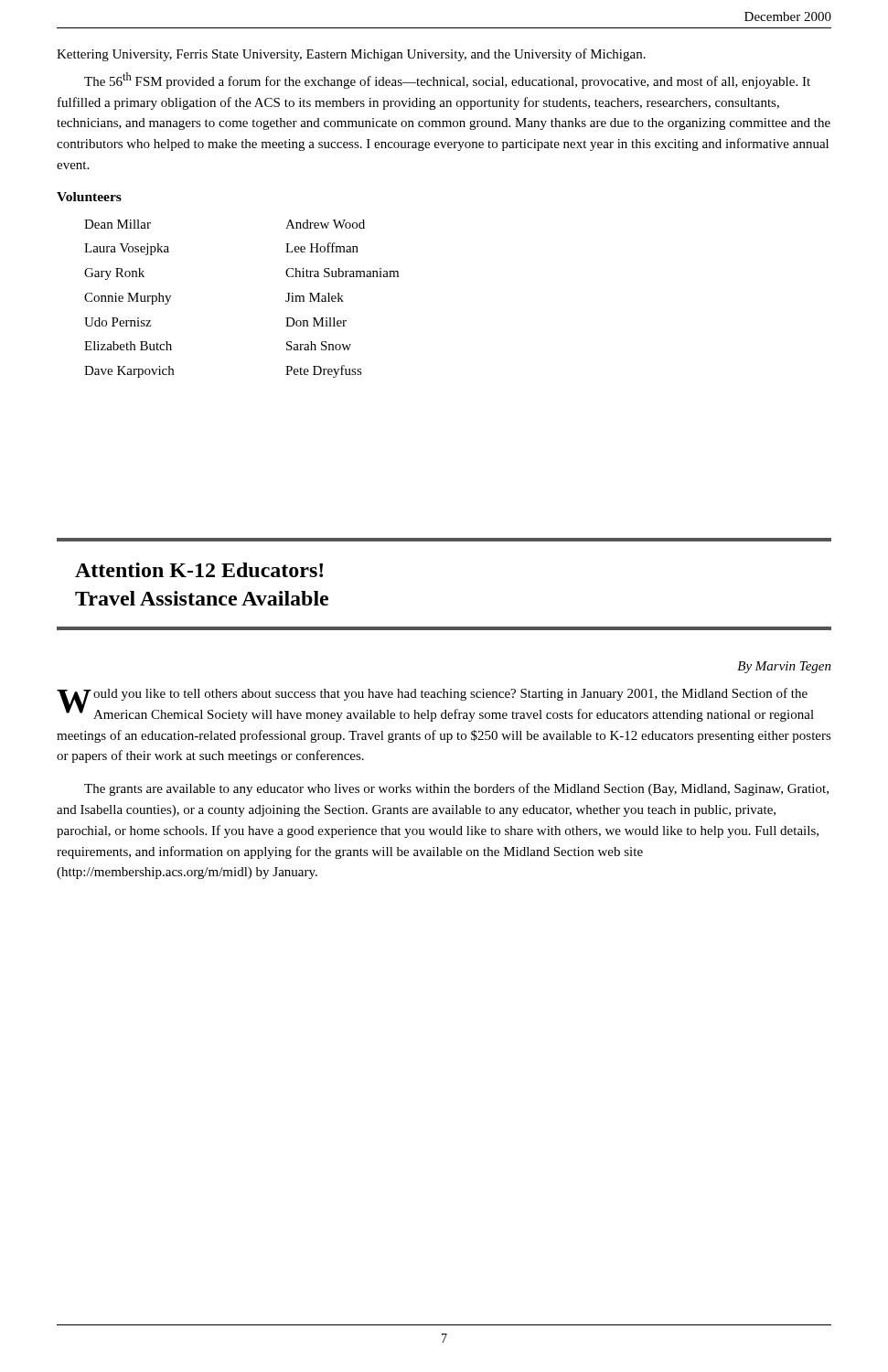This screenshot has height=1372, width=888.
Task: Point to "Connie Murphy"
Action: coord(128,297)
